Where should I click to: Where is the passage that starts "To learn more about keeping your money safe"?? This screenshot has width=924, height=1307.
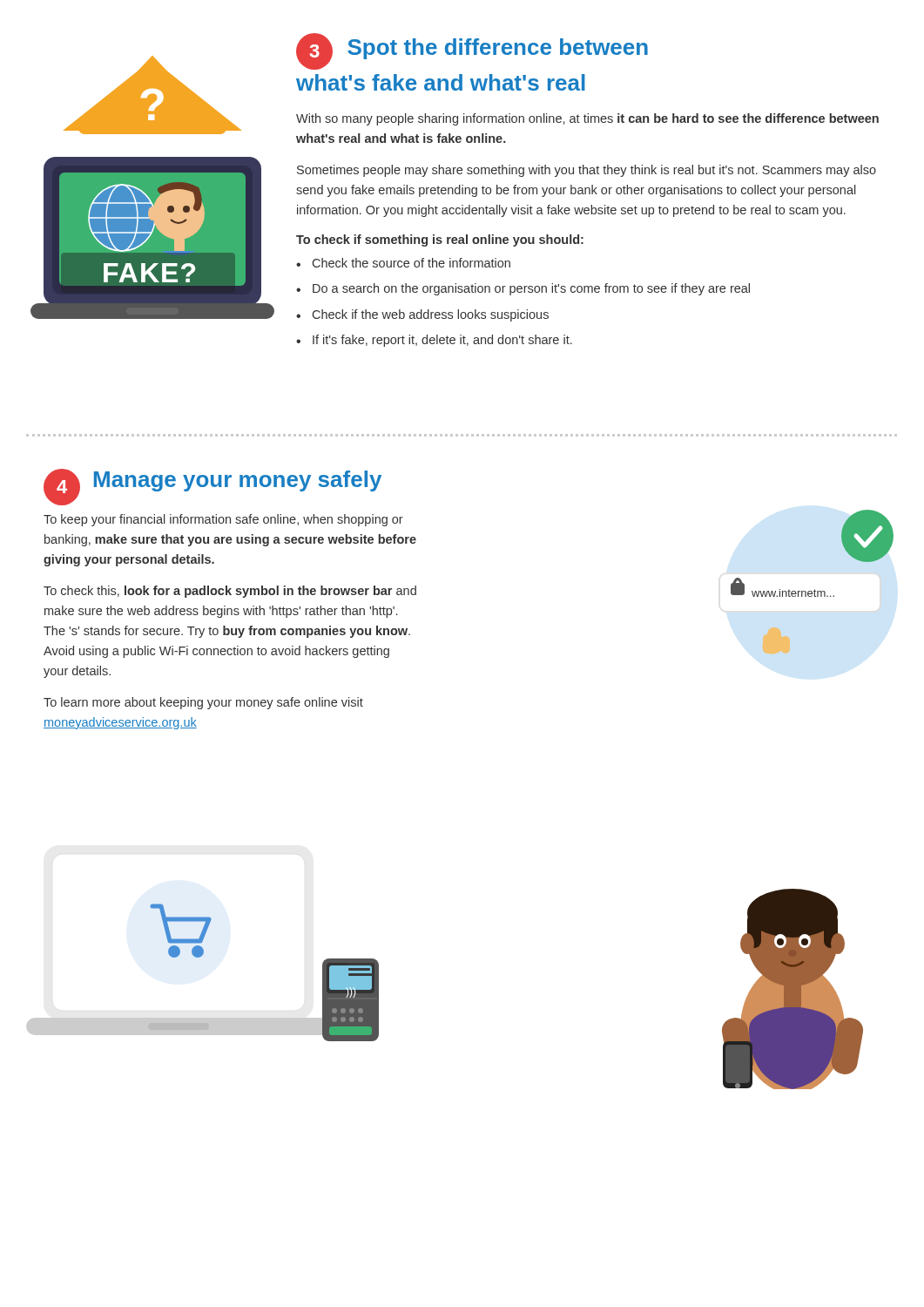point(203,712)
